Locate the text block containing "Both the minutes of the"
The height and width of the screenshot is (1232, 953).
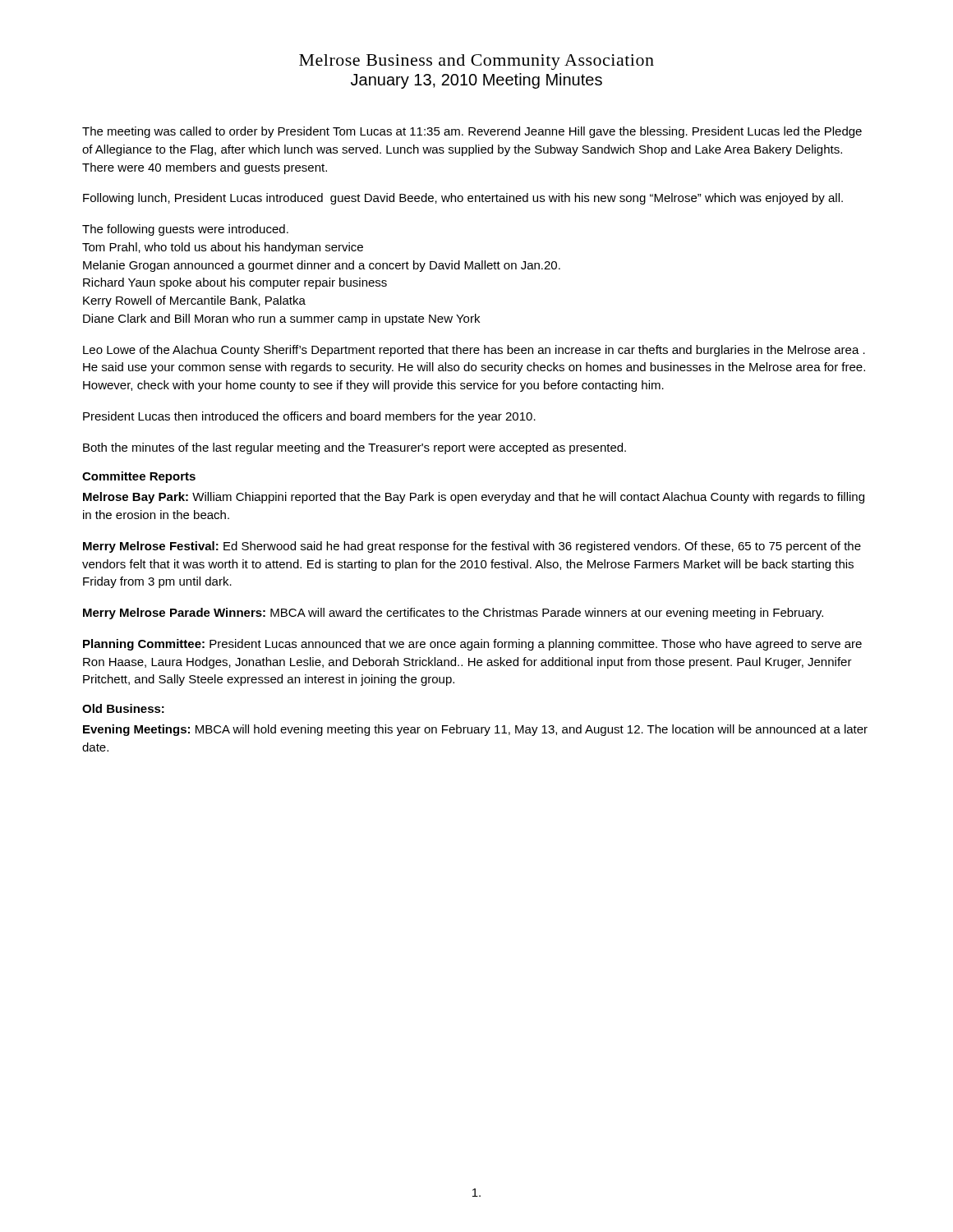point(355,447)
